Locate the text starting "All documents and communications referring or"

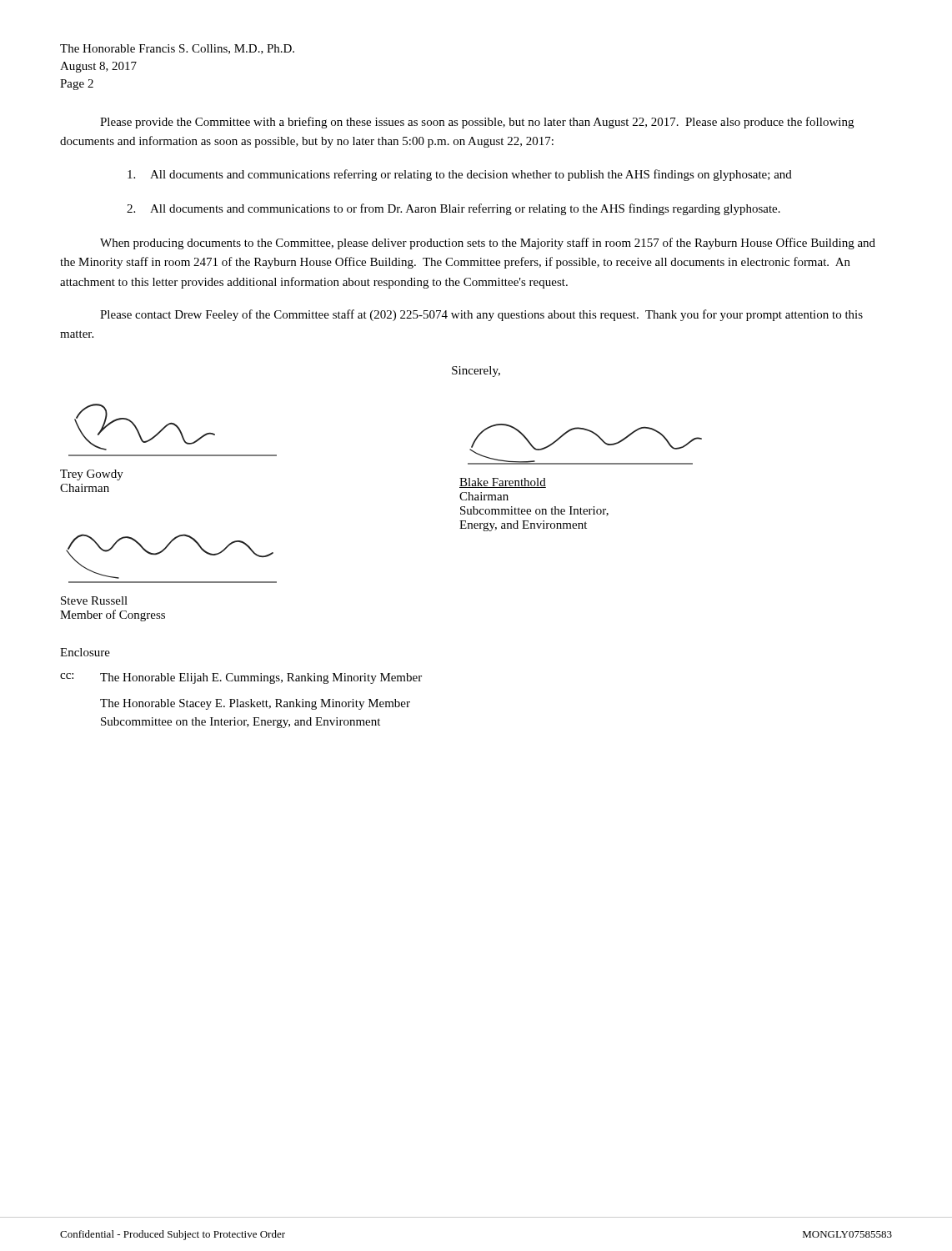tap(509, 174)
